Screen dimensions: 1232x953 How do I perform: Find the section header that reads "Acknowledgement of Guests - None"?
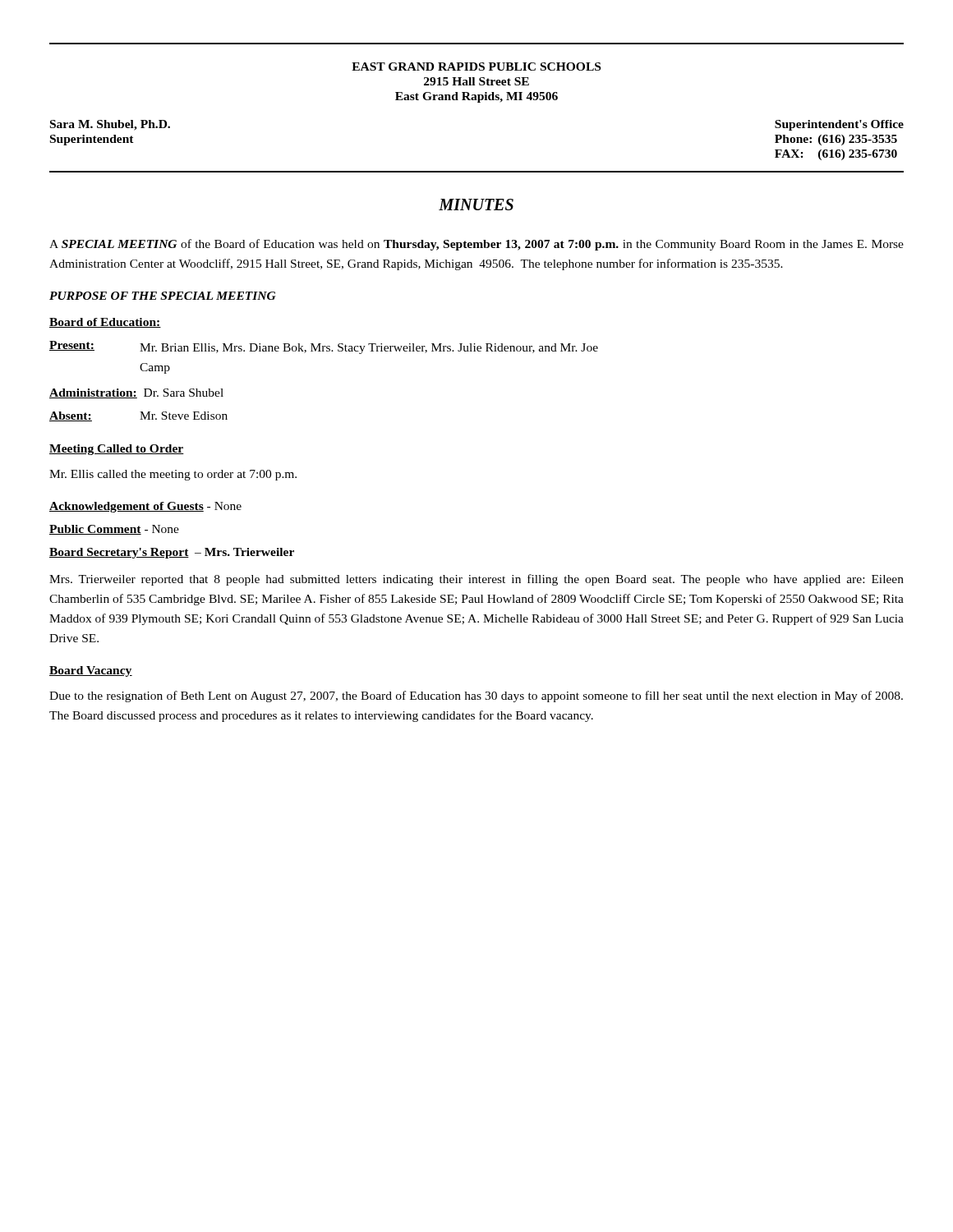coord(145,506)
